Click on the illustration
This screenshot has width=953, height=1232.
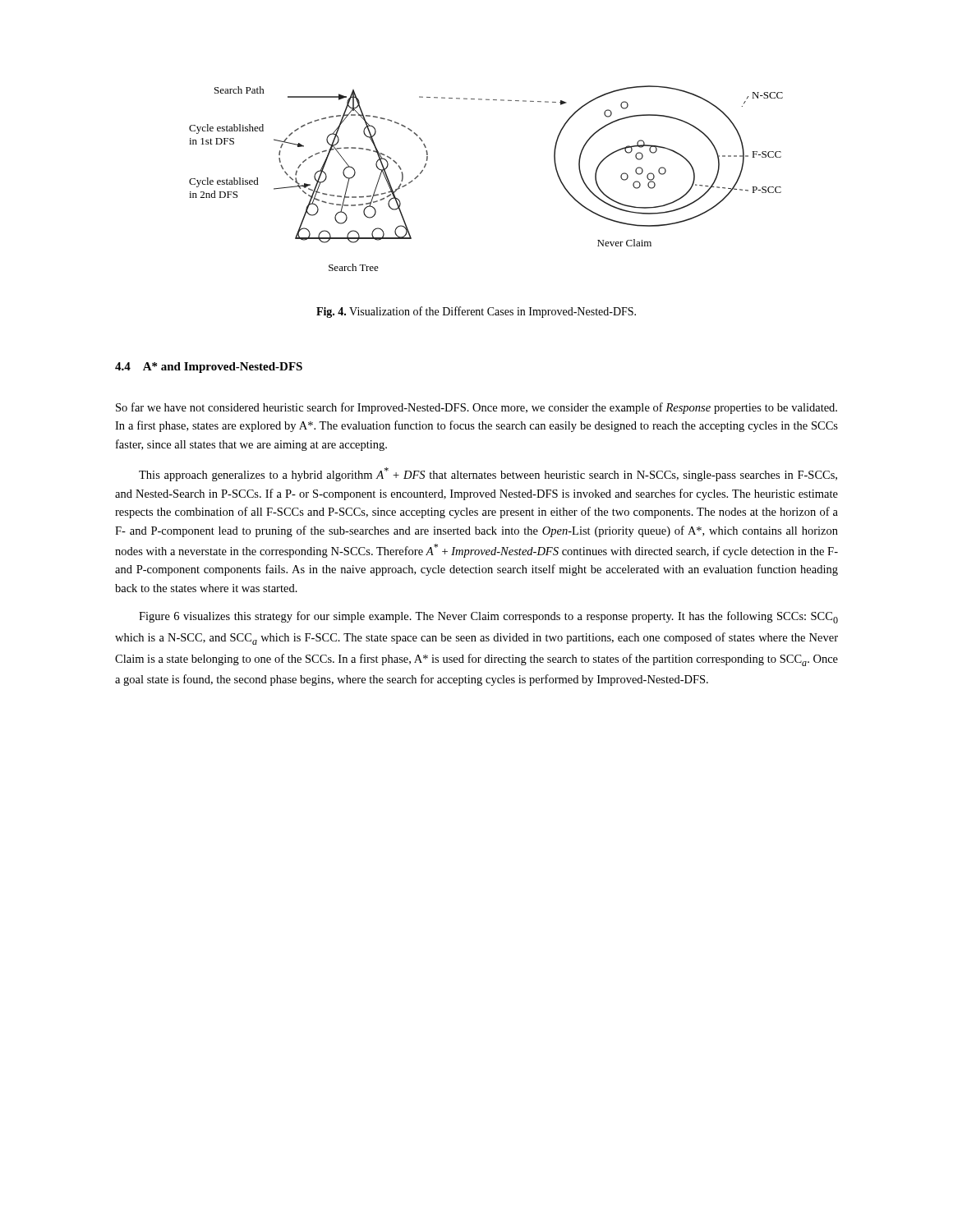click(476, 178)
